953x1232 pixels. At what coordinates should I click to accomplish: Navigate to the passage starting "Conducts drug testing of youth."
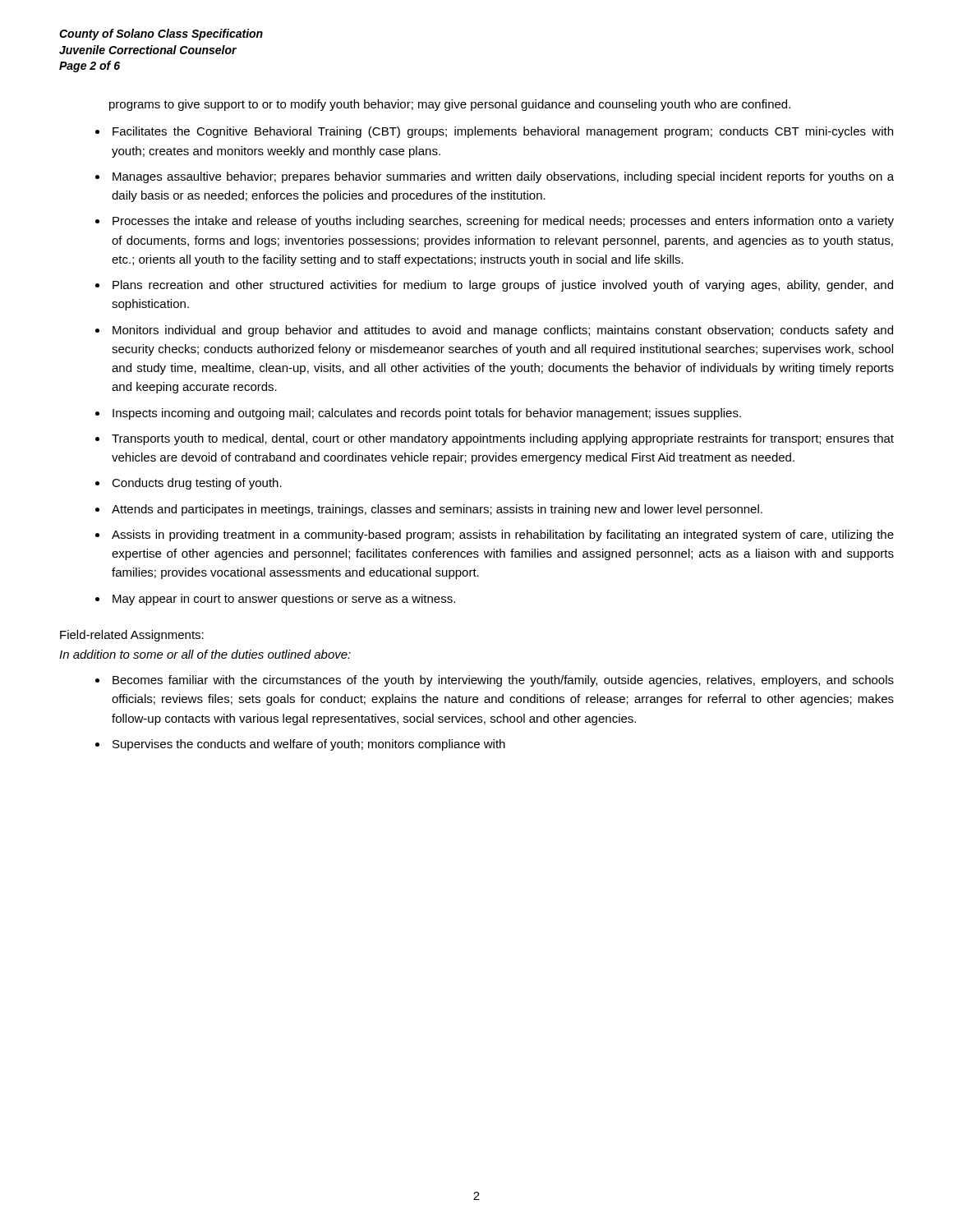[x=197, y=483]
